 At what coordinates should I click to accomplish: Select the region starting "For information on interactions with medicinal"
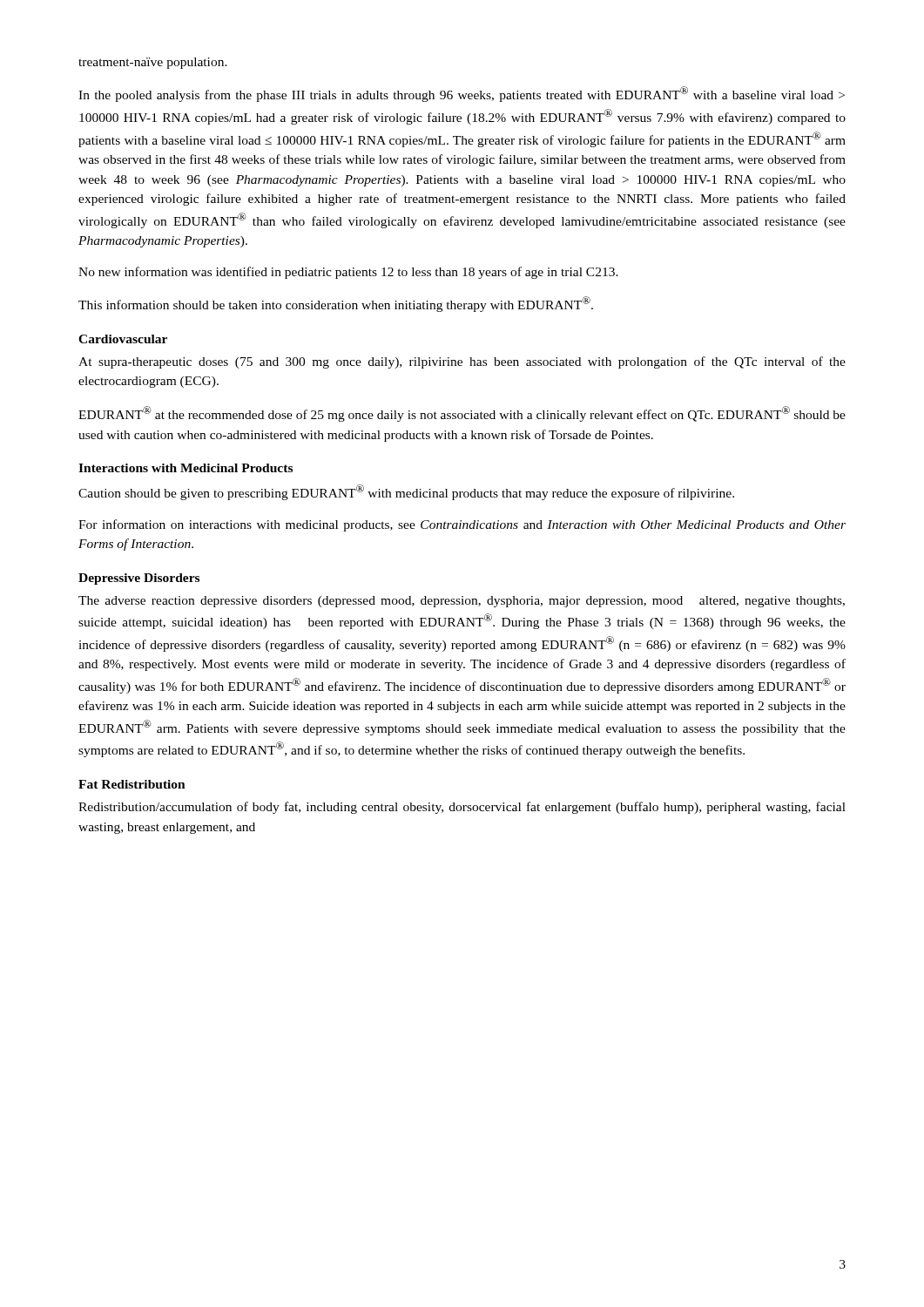[x=462, y=534]
